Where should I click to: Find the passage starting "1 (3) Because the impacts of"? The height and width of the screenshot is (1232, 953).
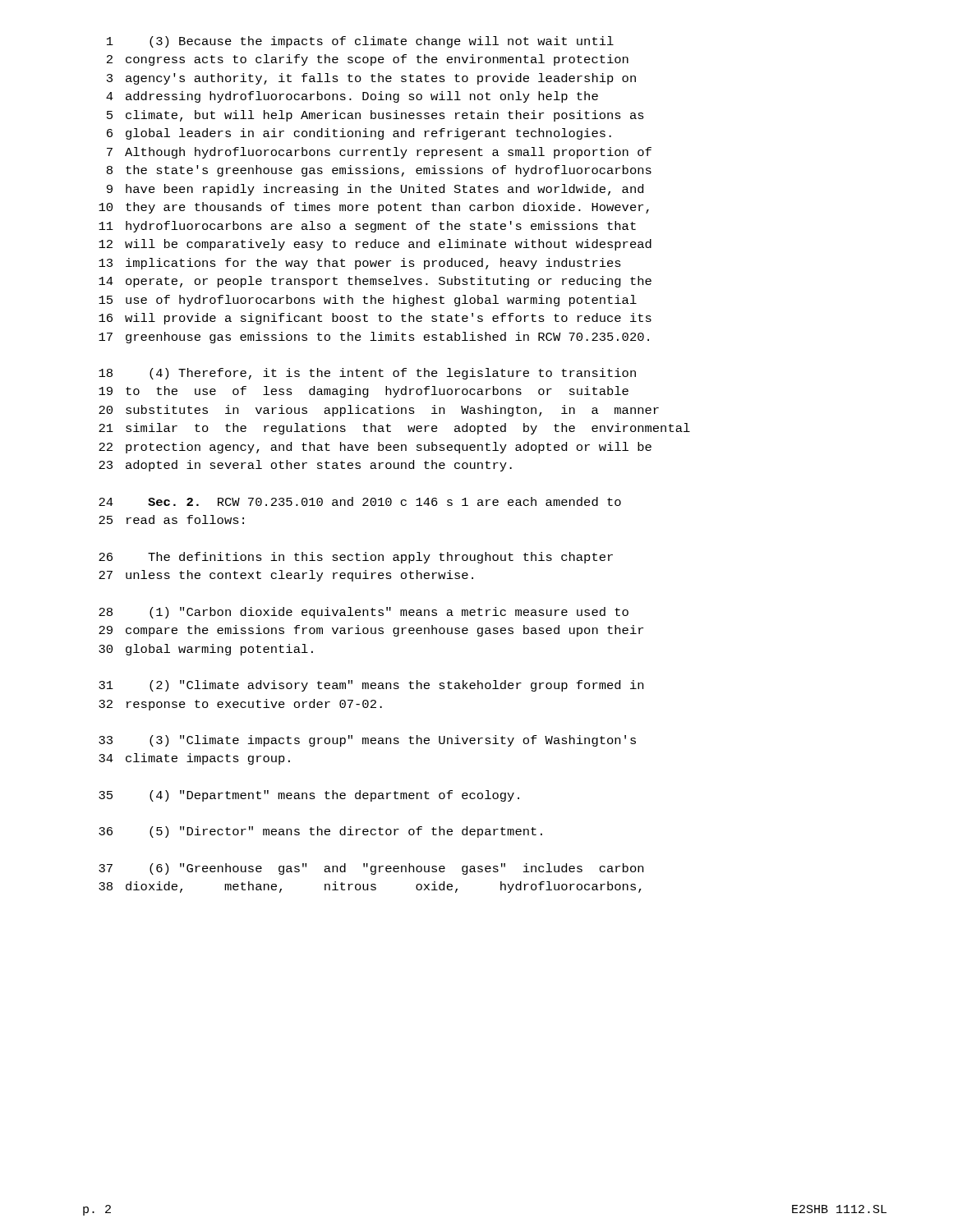point(485,190)
